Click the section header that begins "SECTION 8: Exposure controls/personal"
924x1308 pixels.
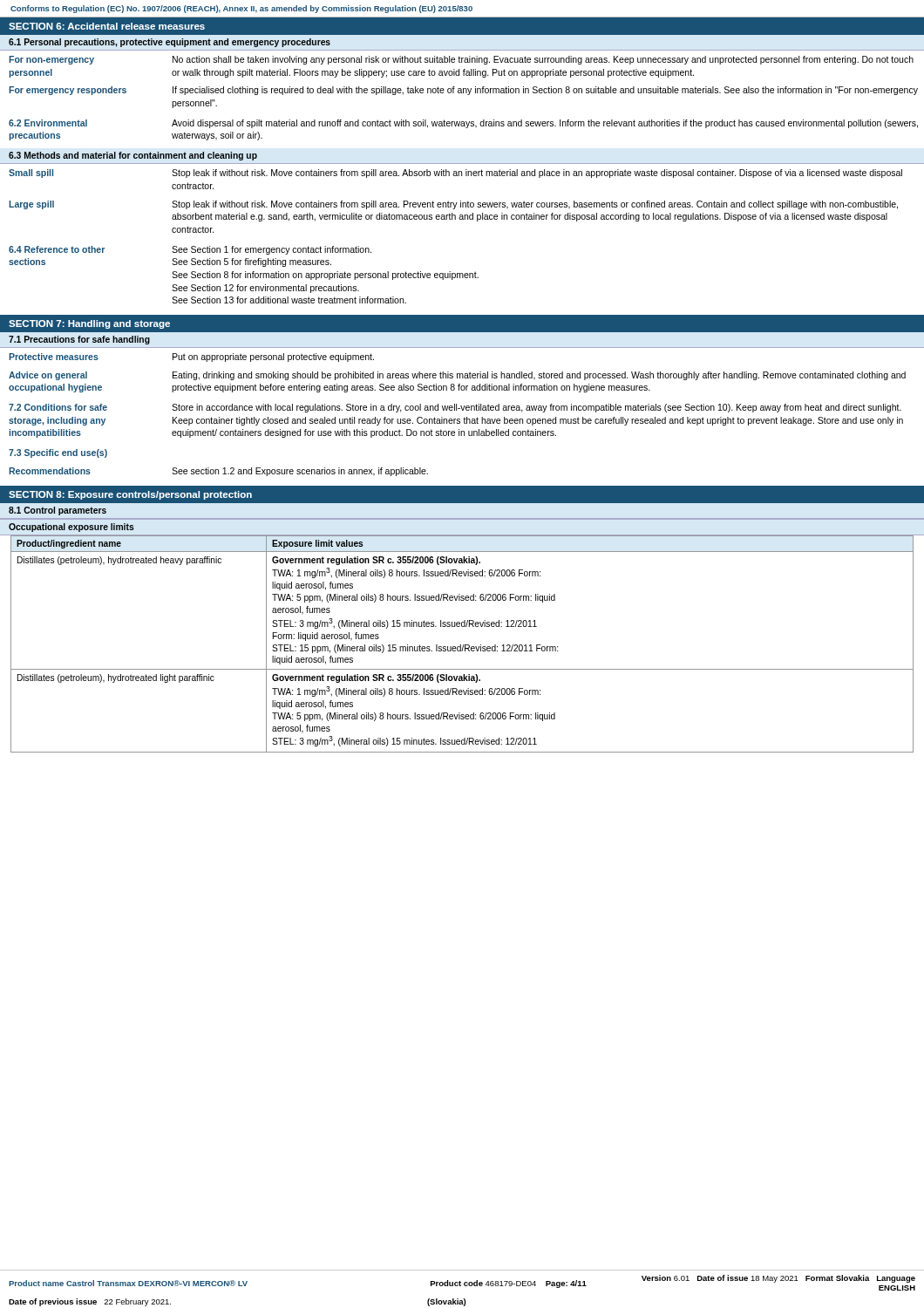(x=130, y=494)
